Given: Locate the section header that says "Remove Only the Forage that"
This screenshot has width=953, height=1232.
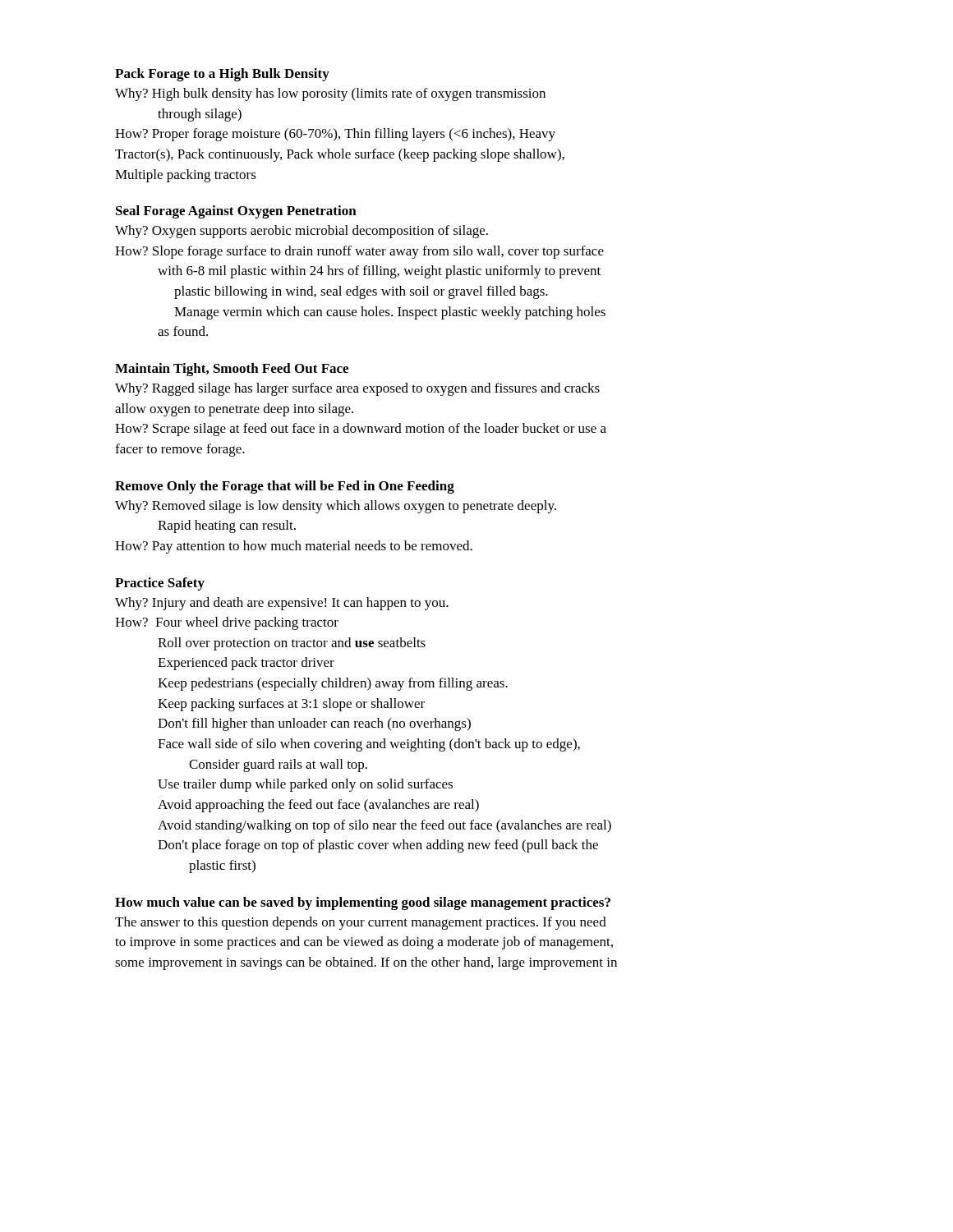Looking at the screenshot, I should (x=285, y=485).
